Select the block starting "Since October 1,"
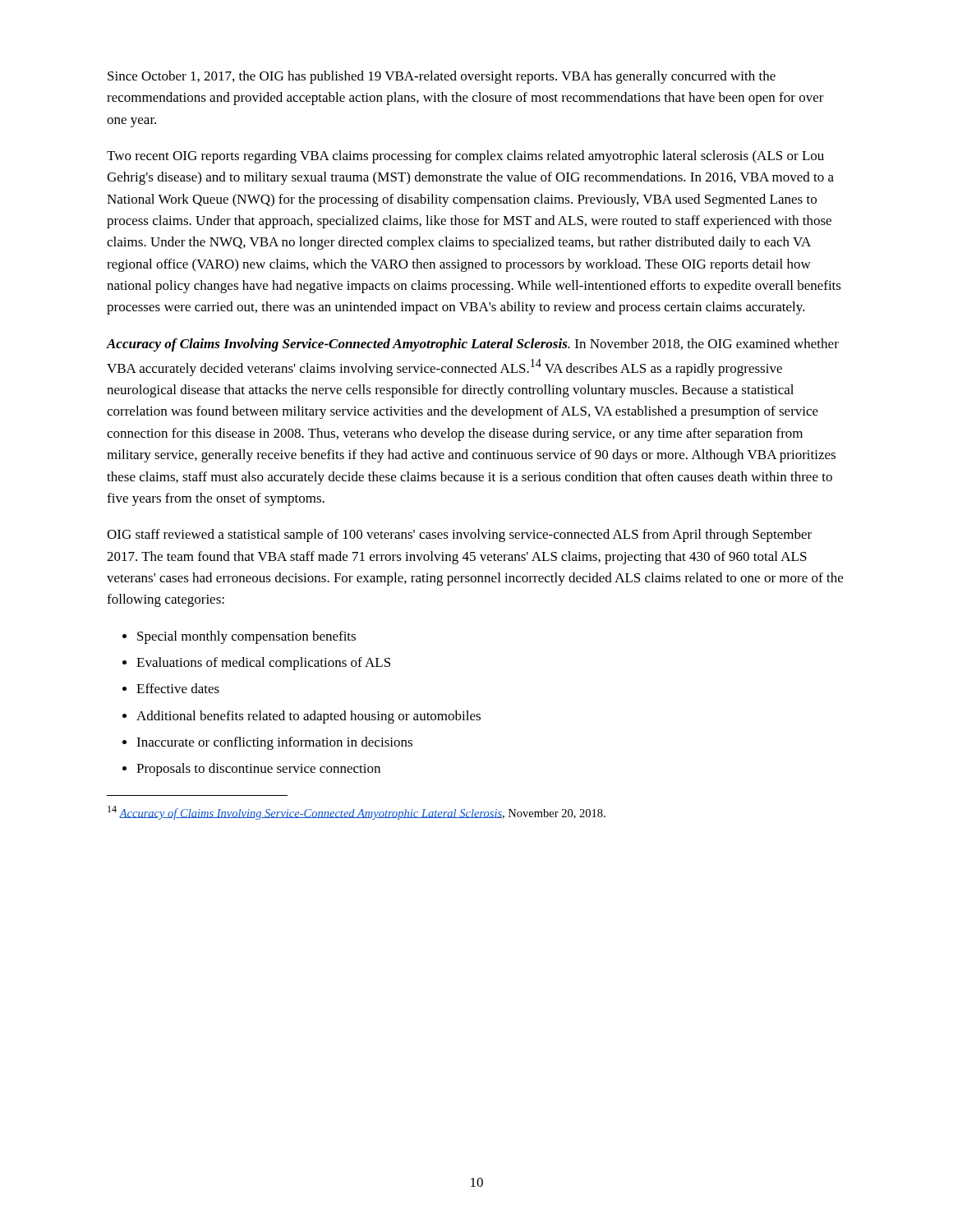 465,98
